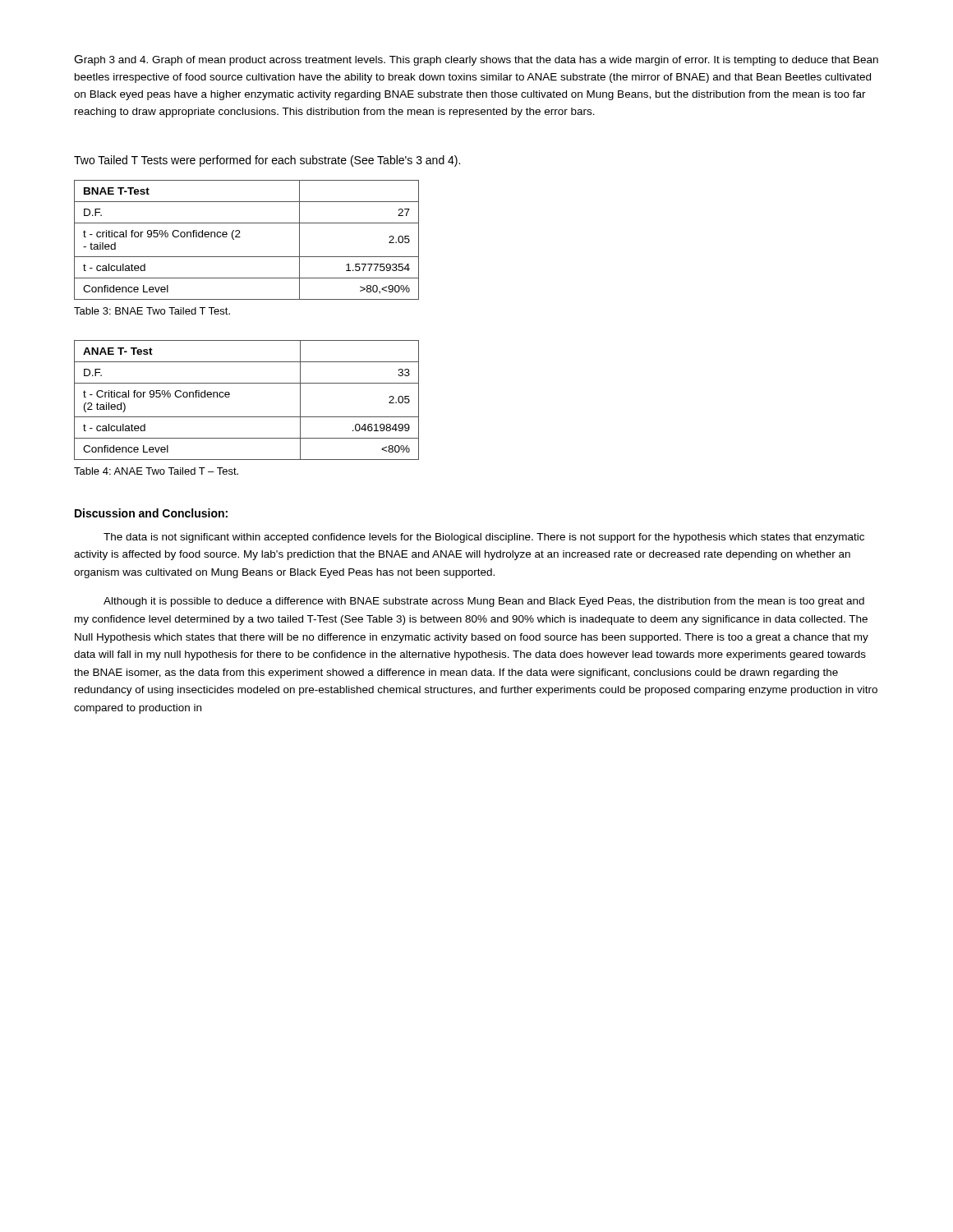Find the passage starting "Discussion and Conclusion:"

[x=151, y=513]
